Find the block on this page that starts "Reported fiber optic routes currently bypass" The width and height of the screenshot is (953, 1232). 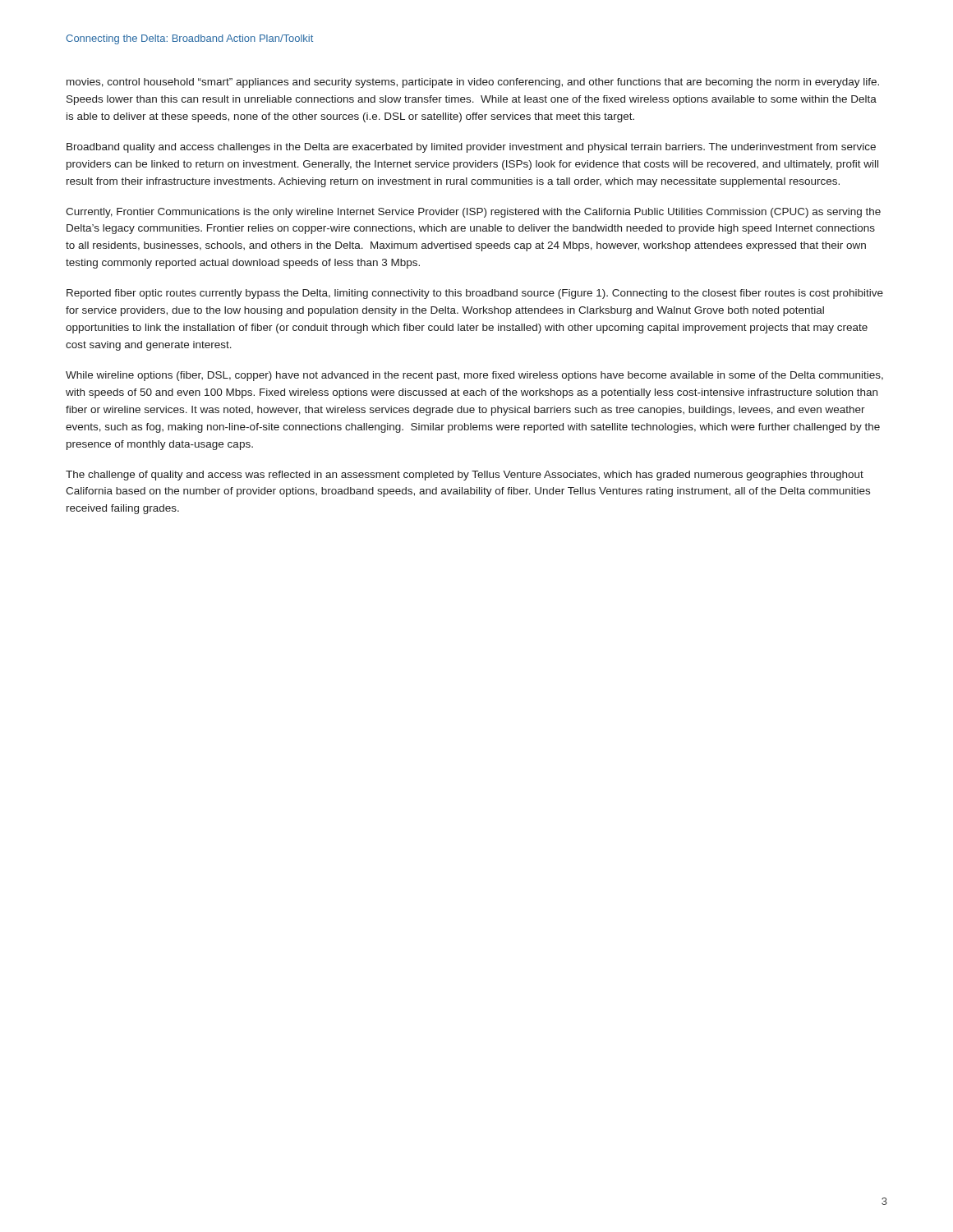pyautogui.click(x=474, y=319)
